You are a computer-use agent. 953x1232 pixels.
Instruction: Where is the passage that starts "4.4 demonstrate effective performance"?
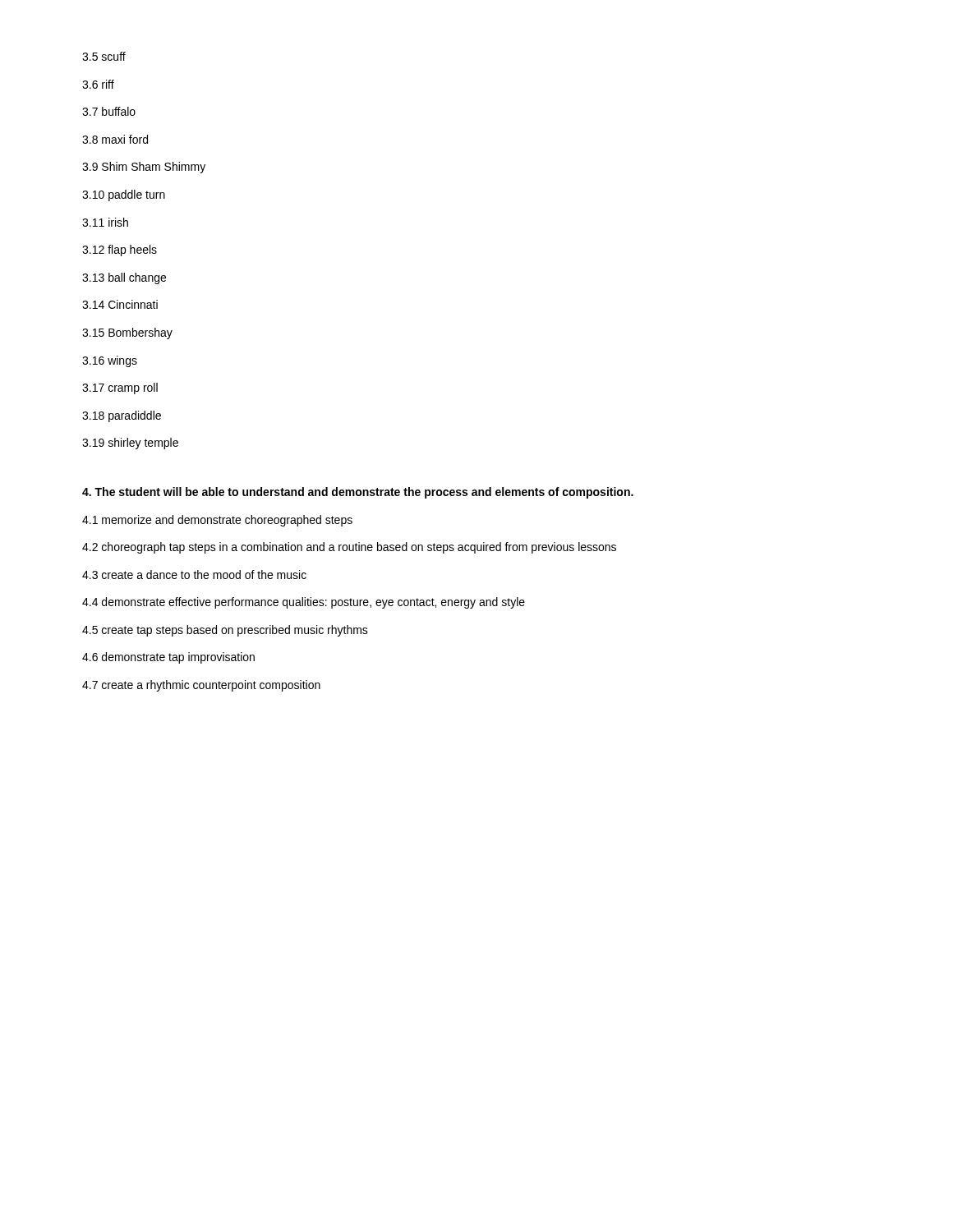(x=304, y=602)
